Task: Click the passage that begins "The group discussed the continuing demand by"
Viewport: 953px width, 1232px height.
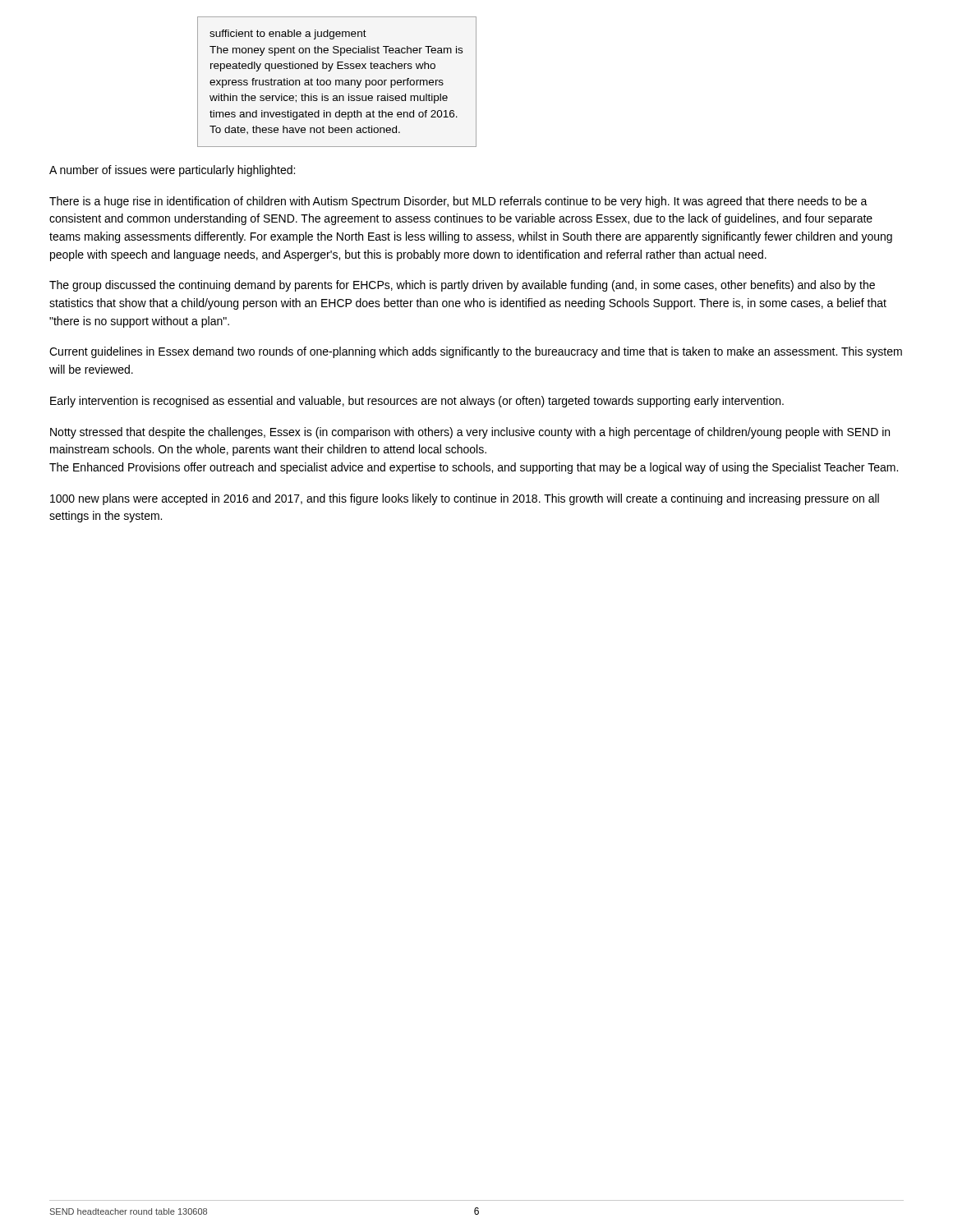Action: pos(468,303)
